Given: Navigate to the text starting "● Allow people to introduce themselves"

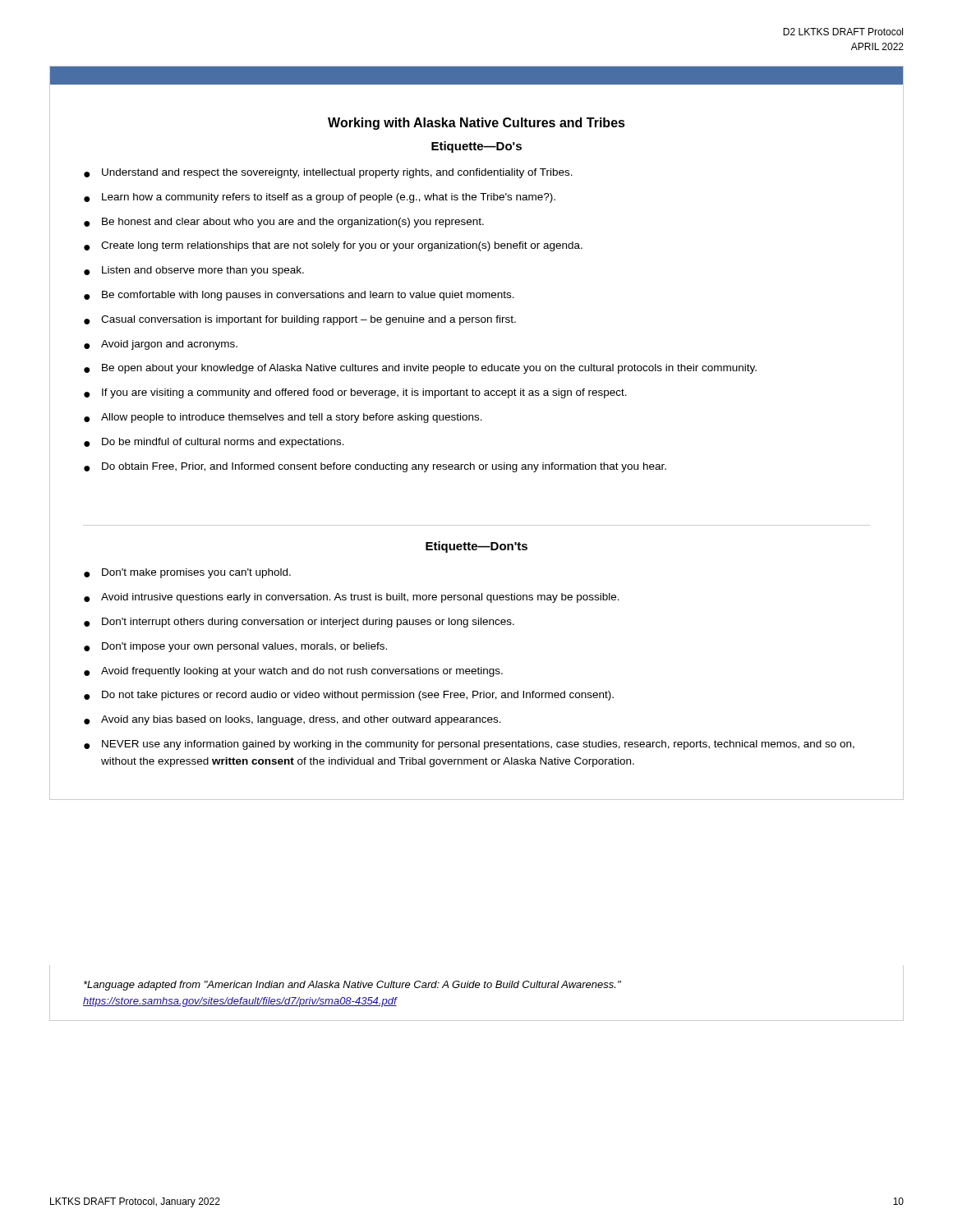Looking at the screenshot, I should tap(476, 419).
